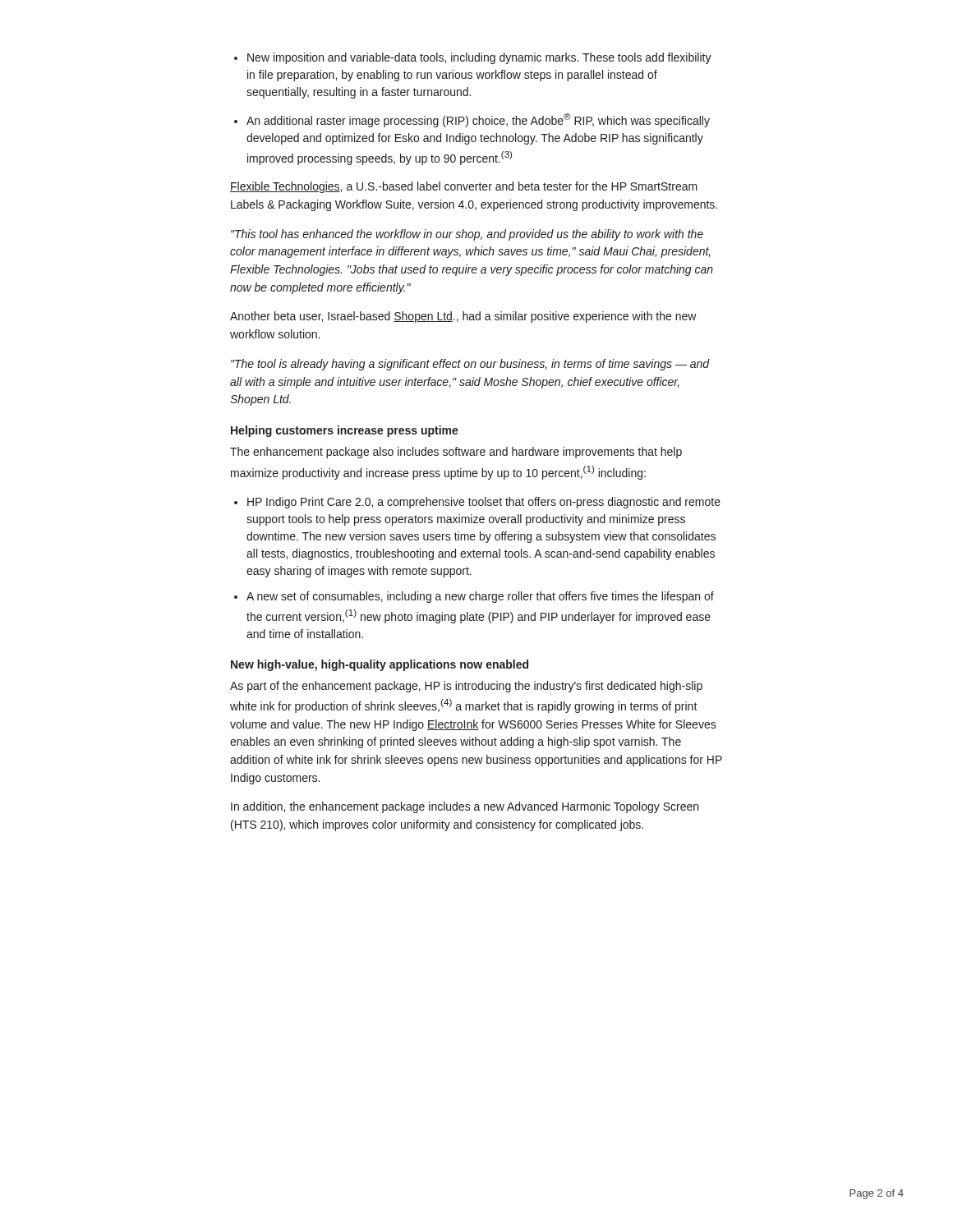Find the text block containing "Flexible Technologies, a U.S.-based label converter"
953x1232 pixels.
click(474, 196)
